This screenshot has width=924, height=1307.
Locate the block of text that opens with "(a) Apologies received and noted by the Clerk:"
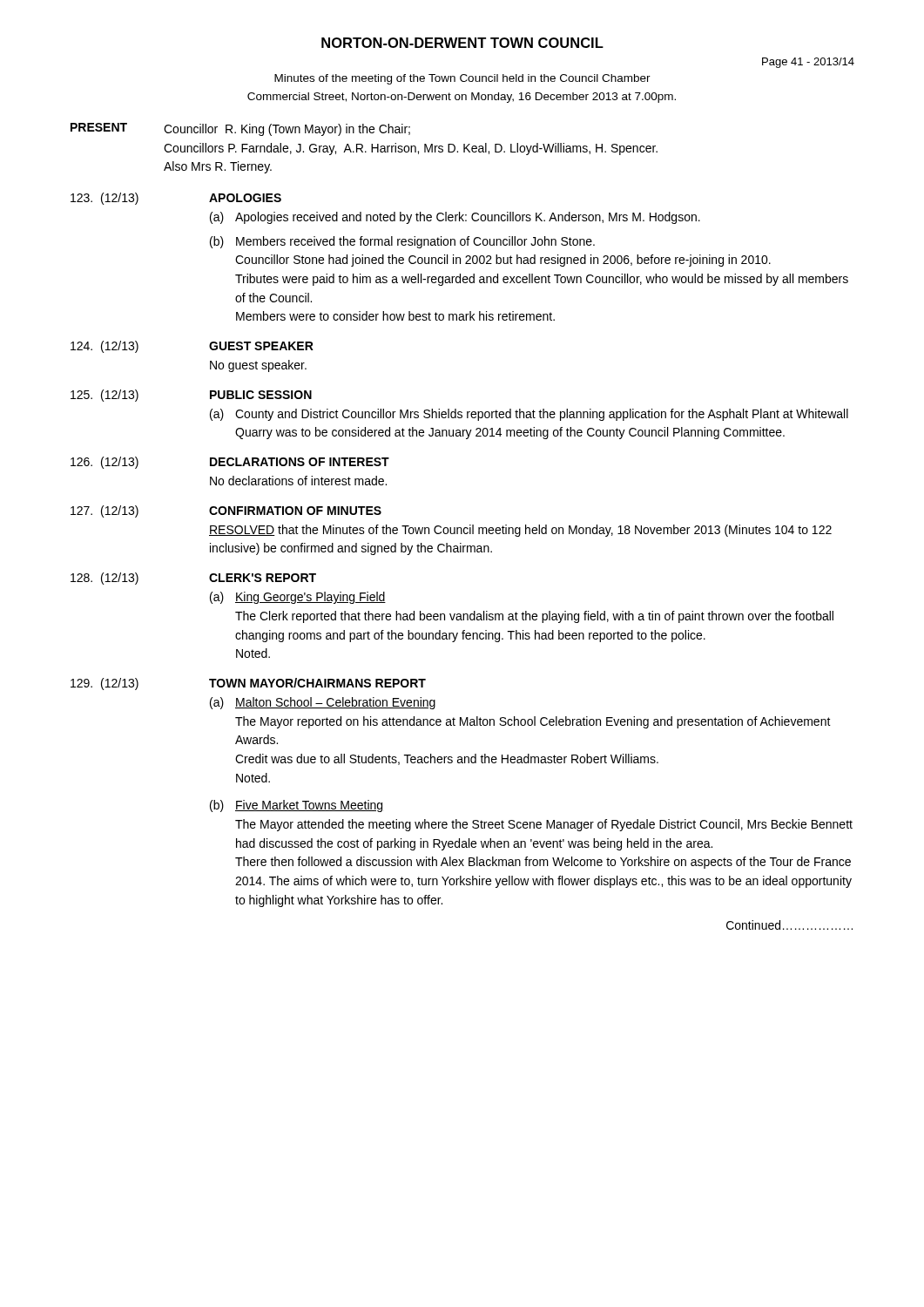(x=455, y=218)
